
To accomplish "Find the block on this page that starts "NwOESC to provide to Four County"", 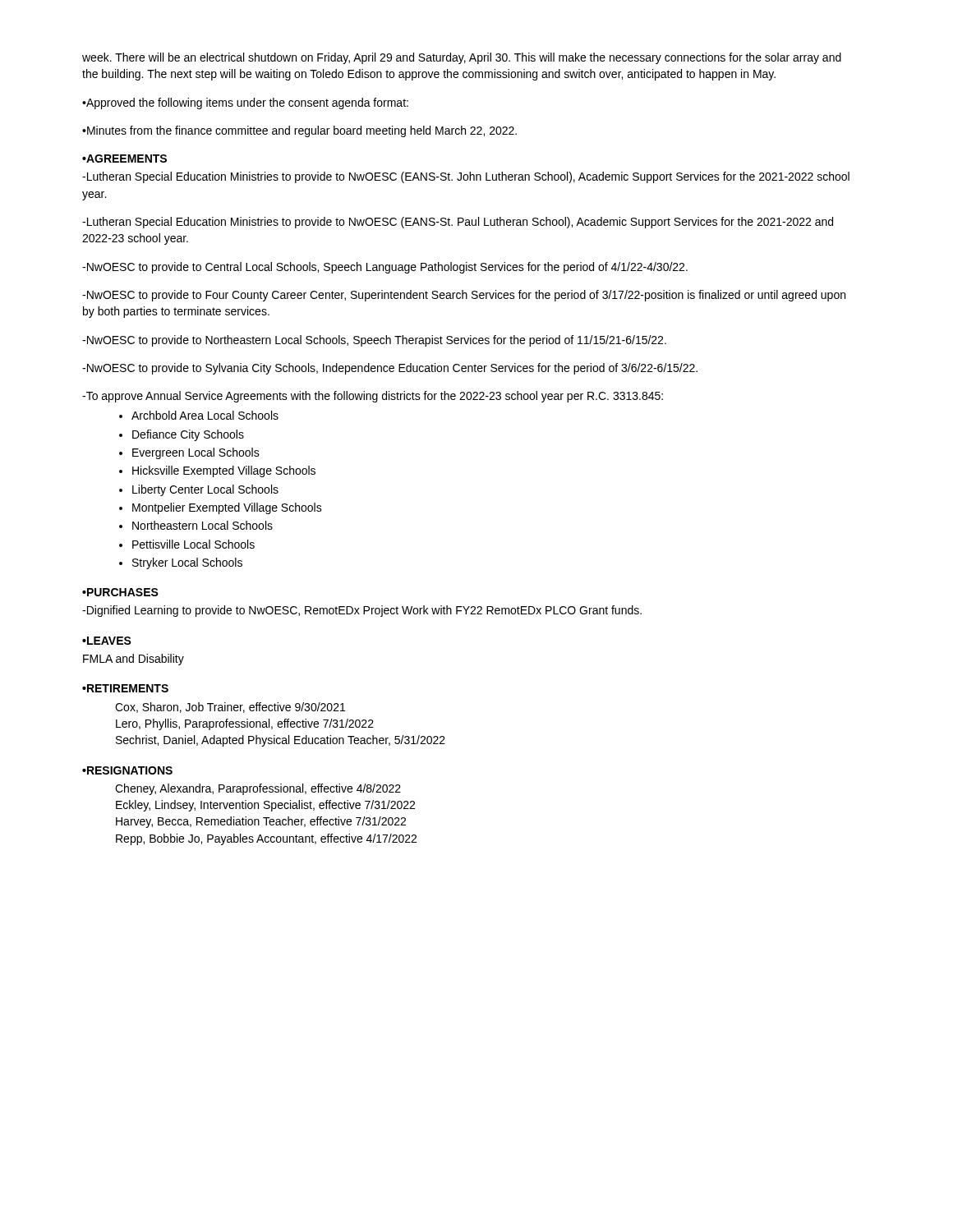I will click(464, 303).
